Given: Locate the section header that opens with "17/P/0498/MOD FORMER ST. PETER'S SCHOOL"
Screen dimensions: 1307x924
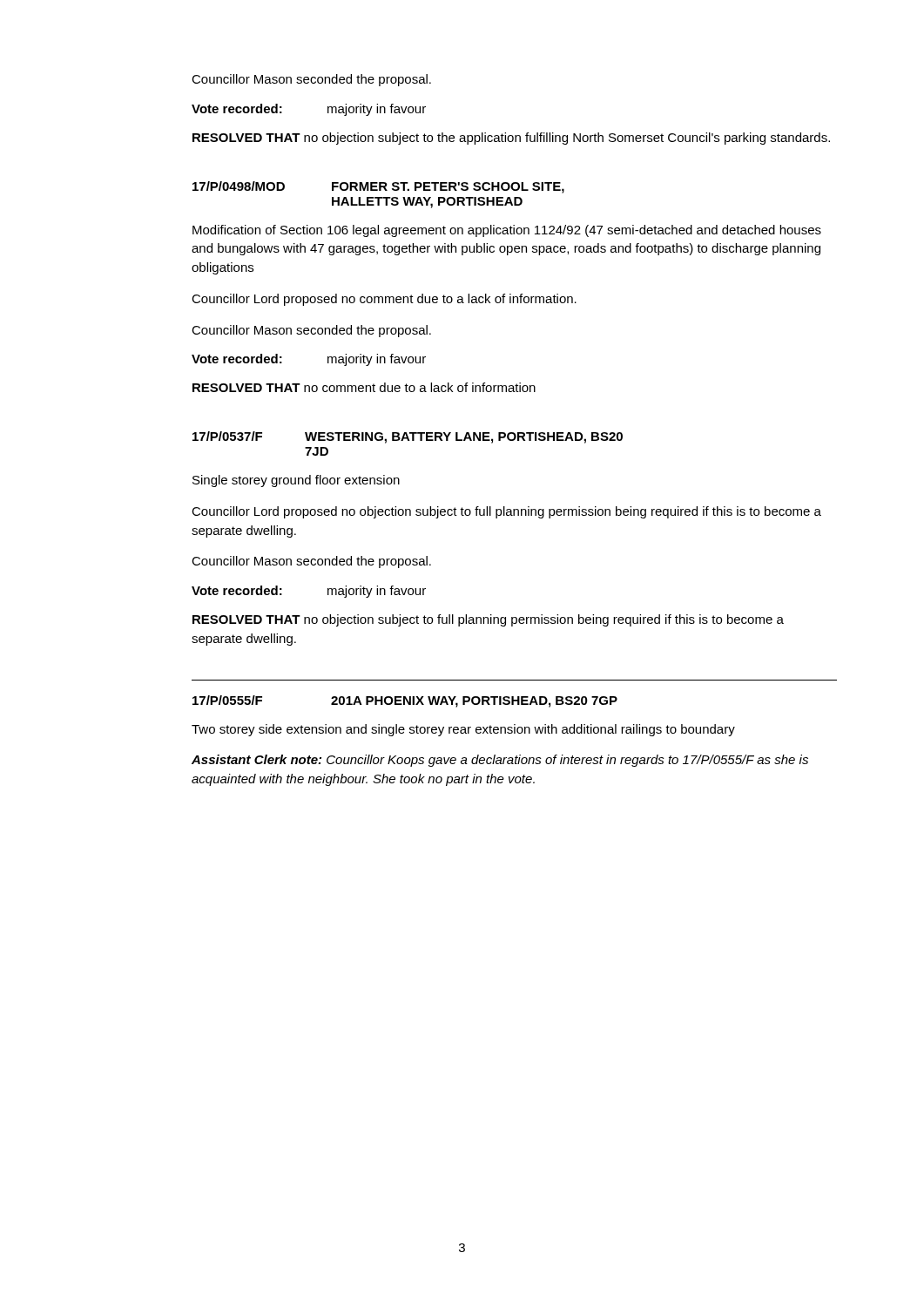Looking at the screenshot, I should pyautogui.click(x=378, y=193).
